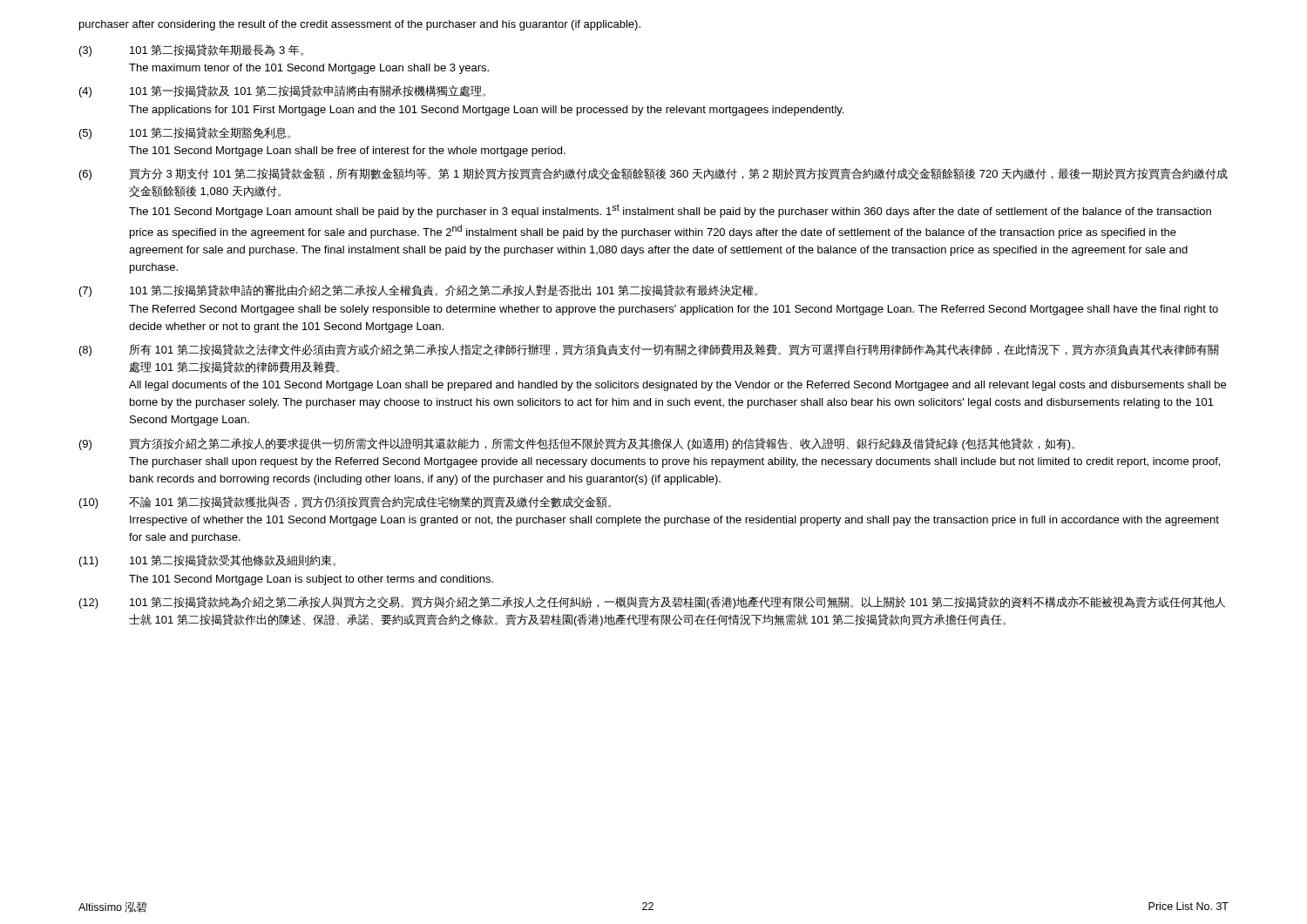Find the list item containing "(12) 101 第二按揭貸款純為介紹之第二承按人與買方之交易。買方與介紹之第二承按人之任何糾紛，一概與賣方及碧桂園(香港)地產代理有限公司無關。以上關於 101 第二按揭貸款的資料不構成亦不能被視為賣方或任何其他人士就 101 第二按揭貸款作出的陳述、保證、承諾、要約或買賣合約之條款。賣方及碧桂園(香港)地產代理有限公司在任何情況下均無需就"

tap(654, 611)
